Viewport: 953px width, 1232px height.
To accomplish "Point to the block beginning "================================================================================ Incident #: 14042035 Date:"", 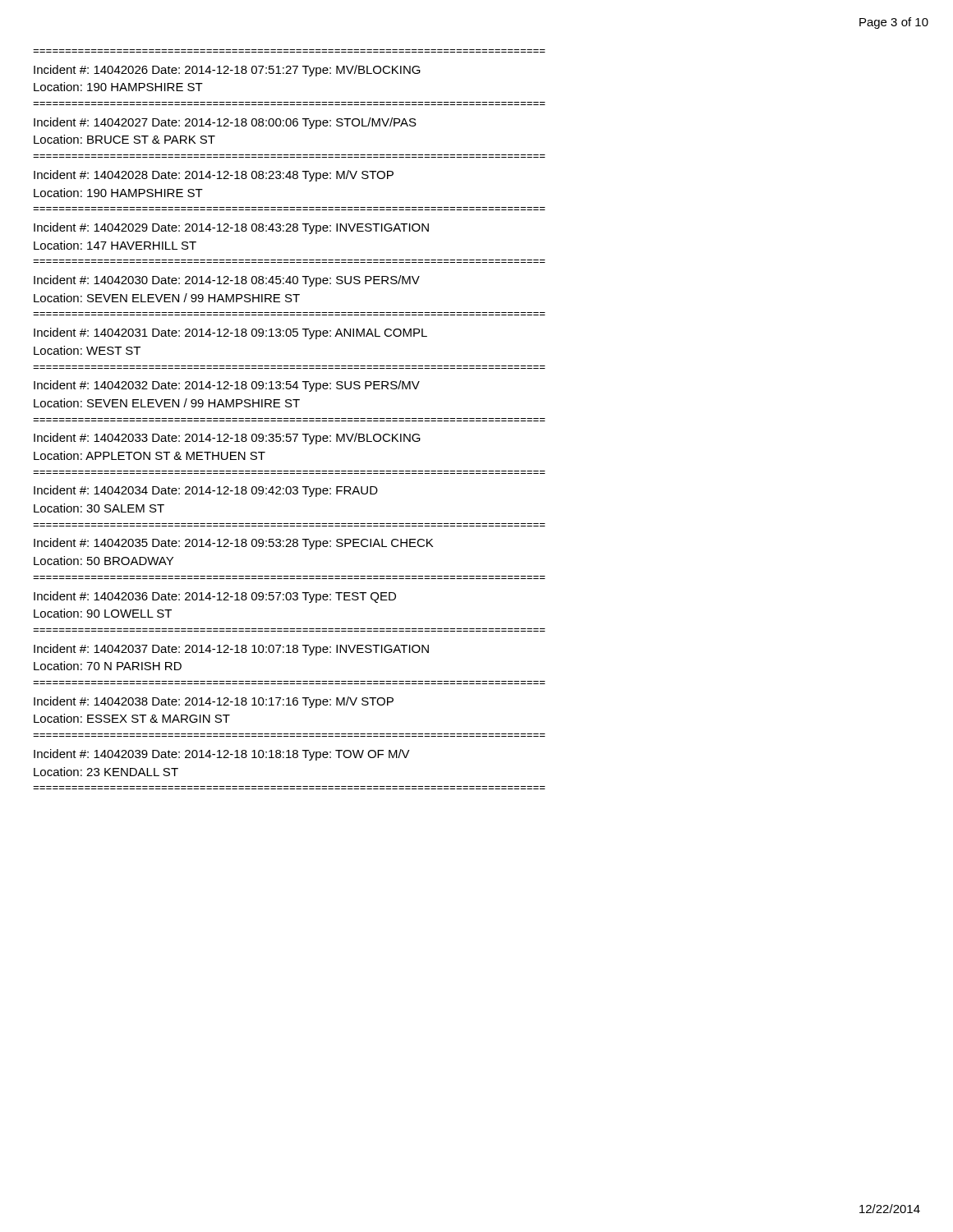I will tap(233, 544).
